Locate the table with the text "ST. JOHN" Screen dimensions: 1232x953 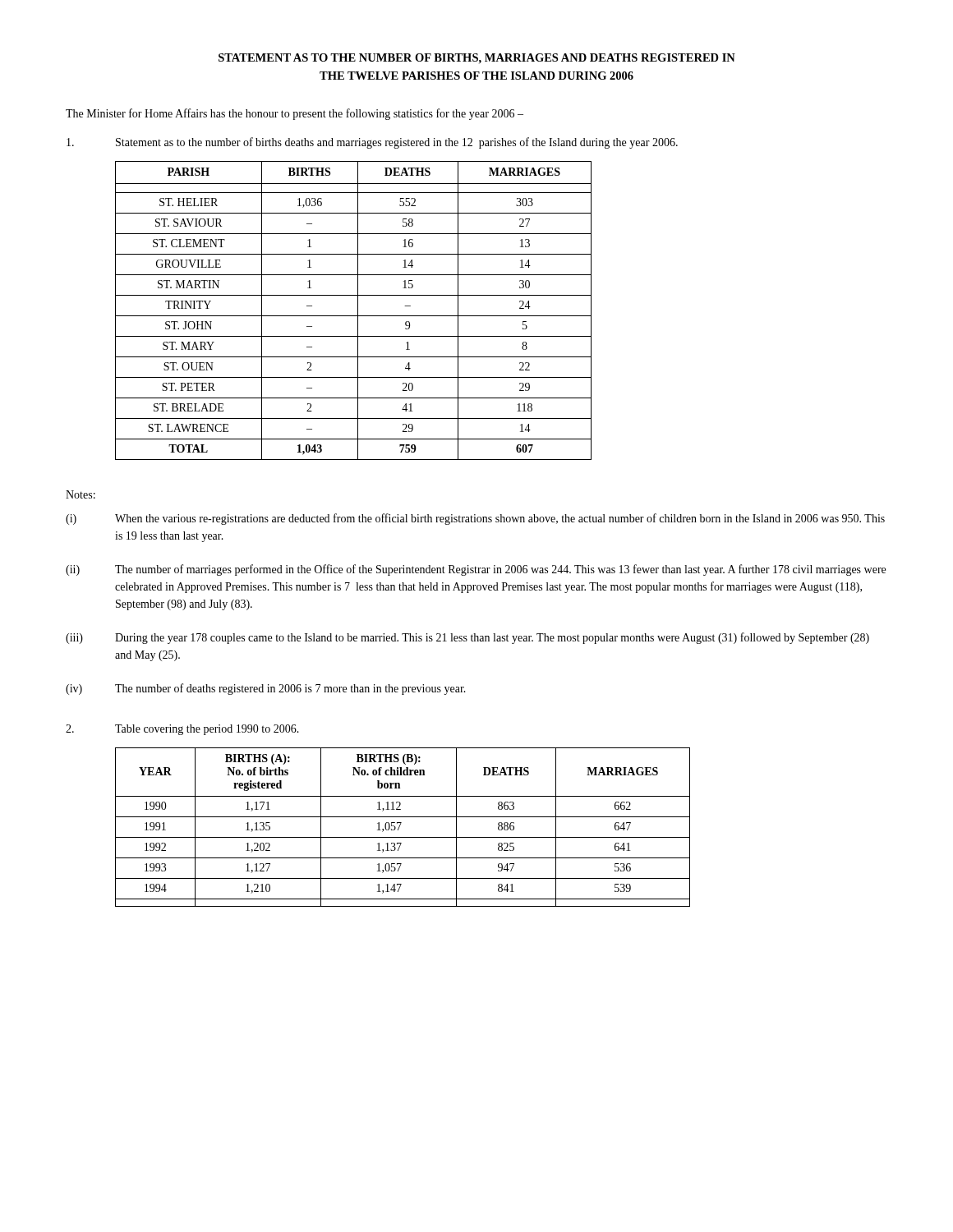tap(372, 310)
